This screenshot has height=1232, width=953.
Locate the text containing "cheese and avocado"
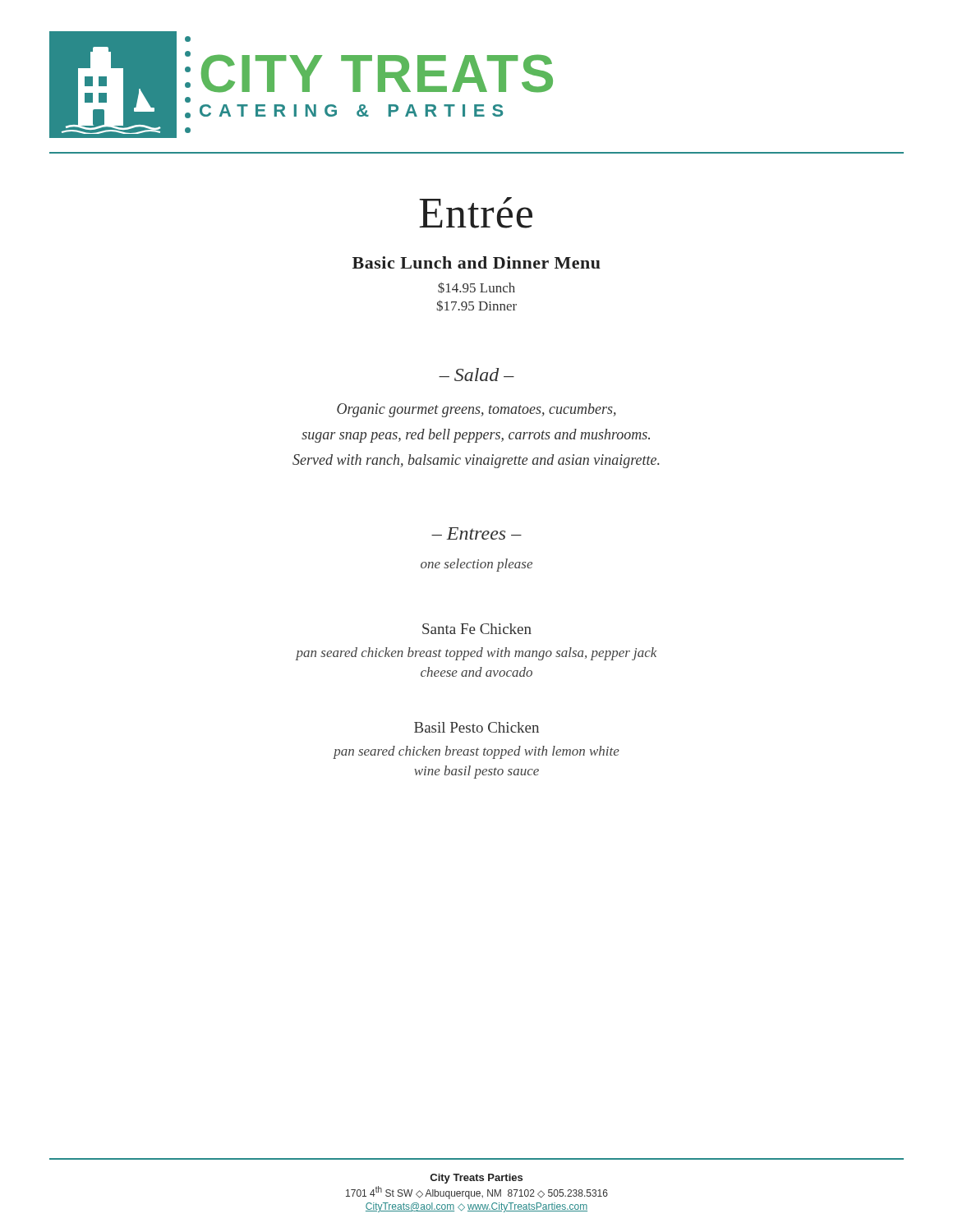coord(476,672)
